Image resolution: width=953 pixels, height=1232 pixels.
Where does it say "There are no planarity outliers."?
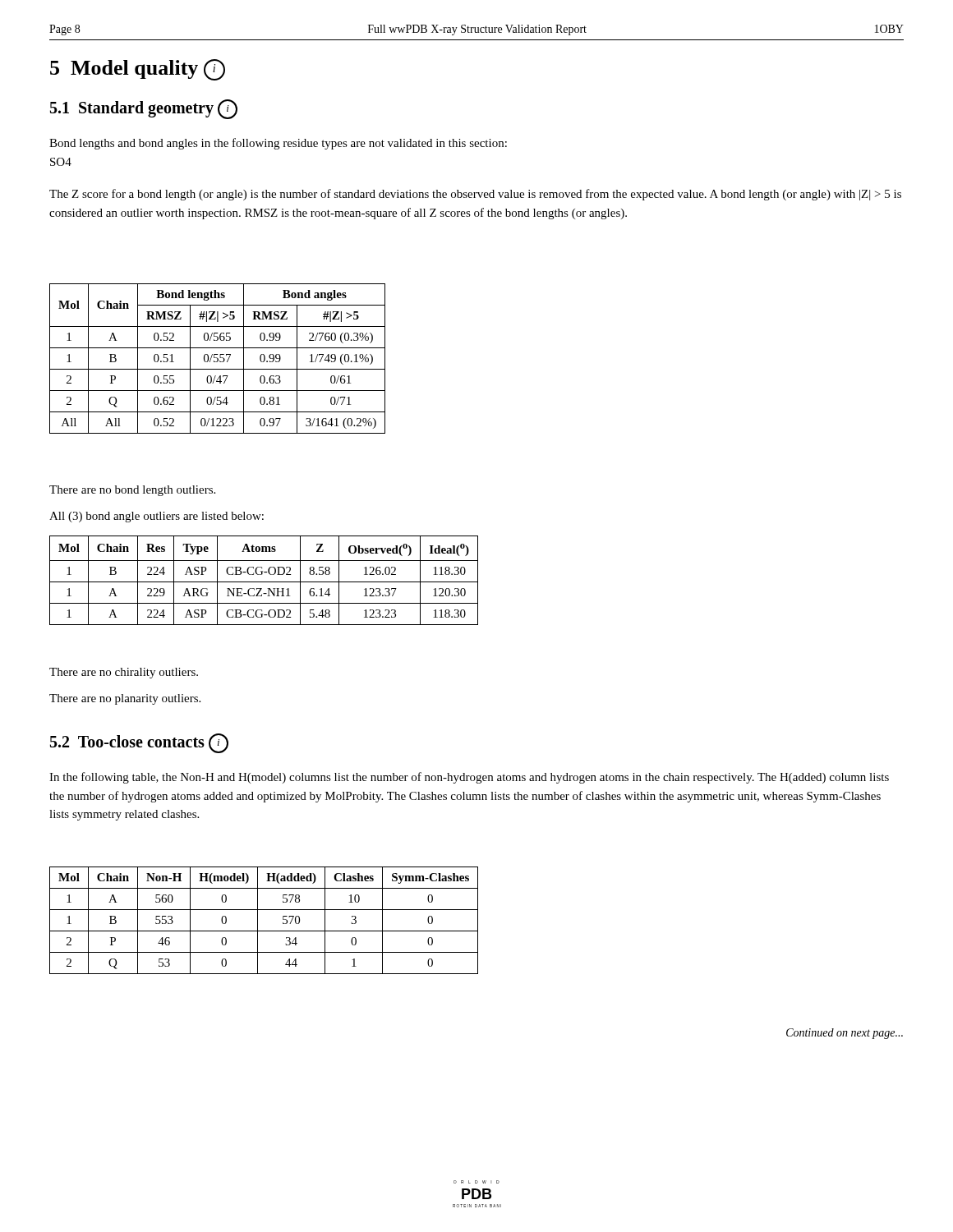point(125,698)
